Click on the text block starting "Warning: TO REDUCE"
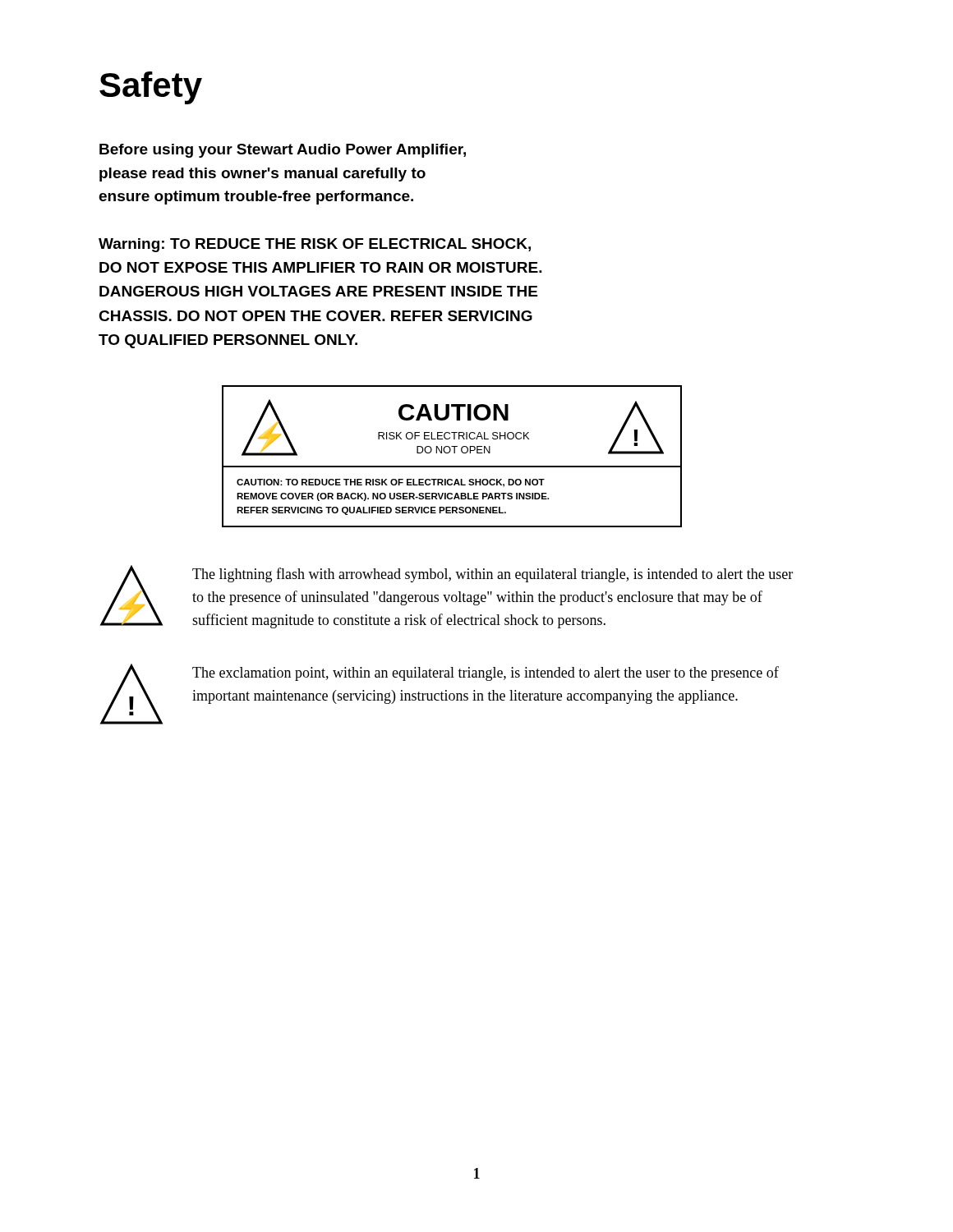 click(x=321, y=291)
